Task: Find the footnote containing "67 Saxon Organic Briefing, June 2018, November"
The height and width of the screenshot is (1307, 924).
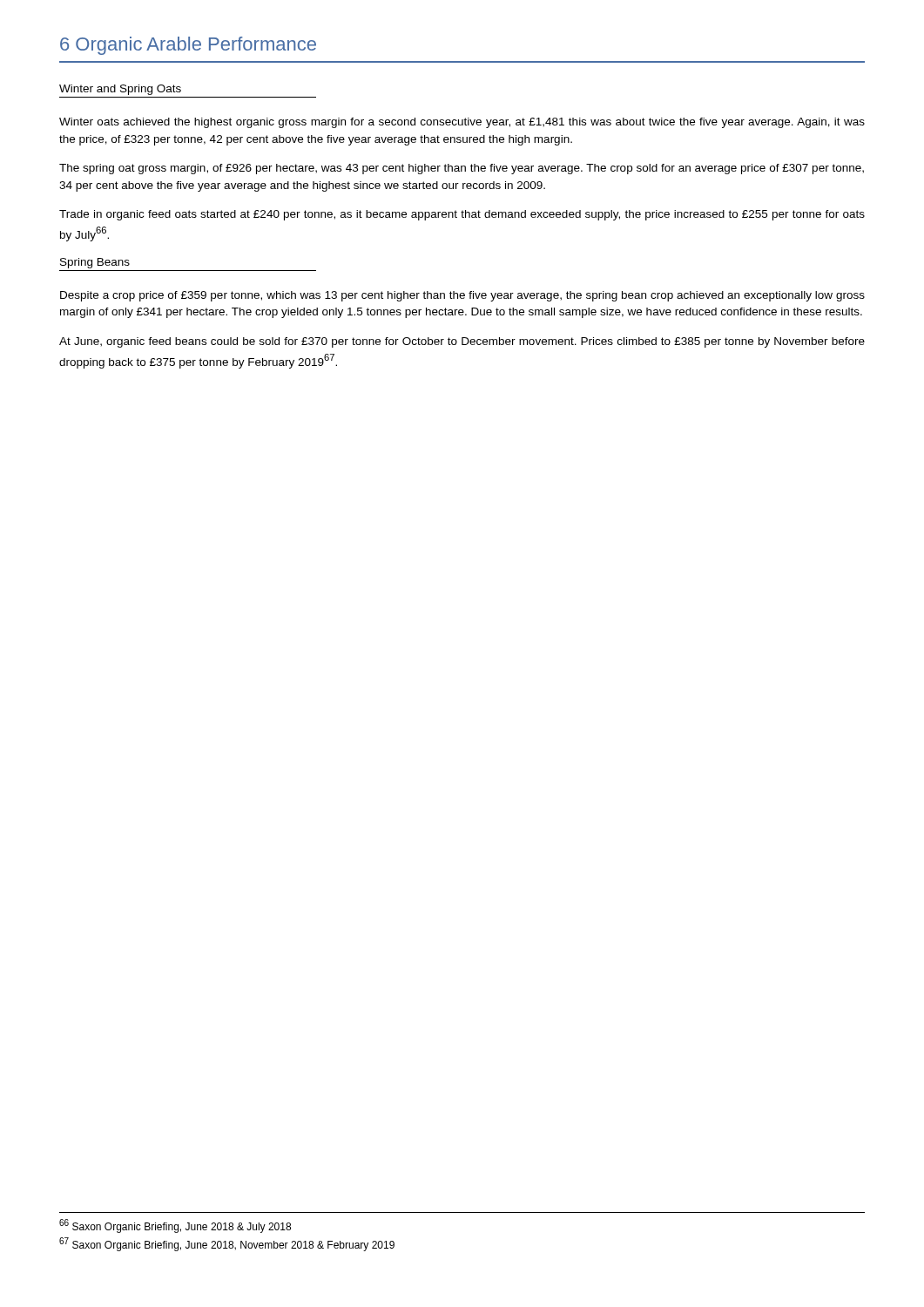Action: coord(227,1244)
